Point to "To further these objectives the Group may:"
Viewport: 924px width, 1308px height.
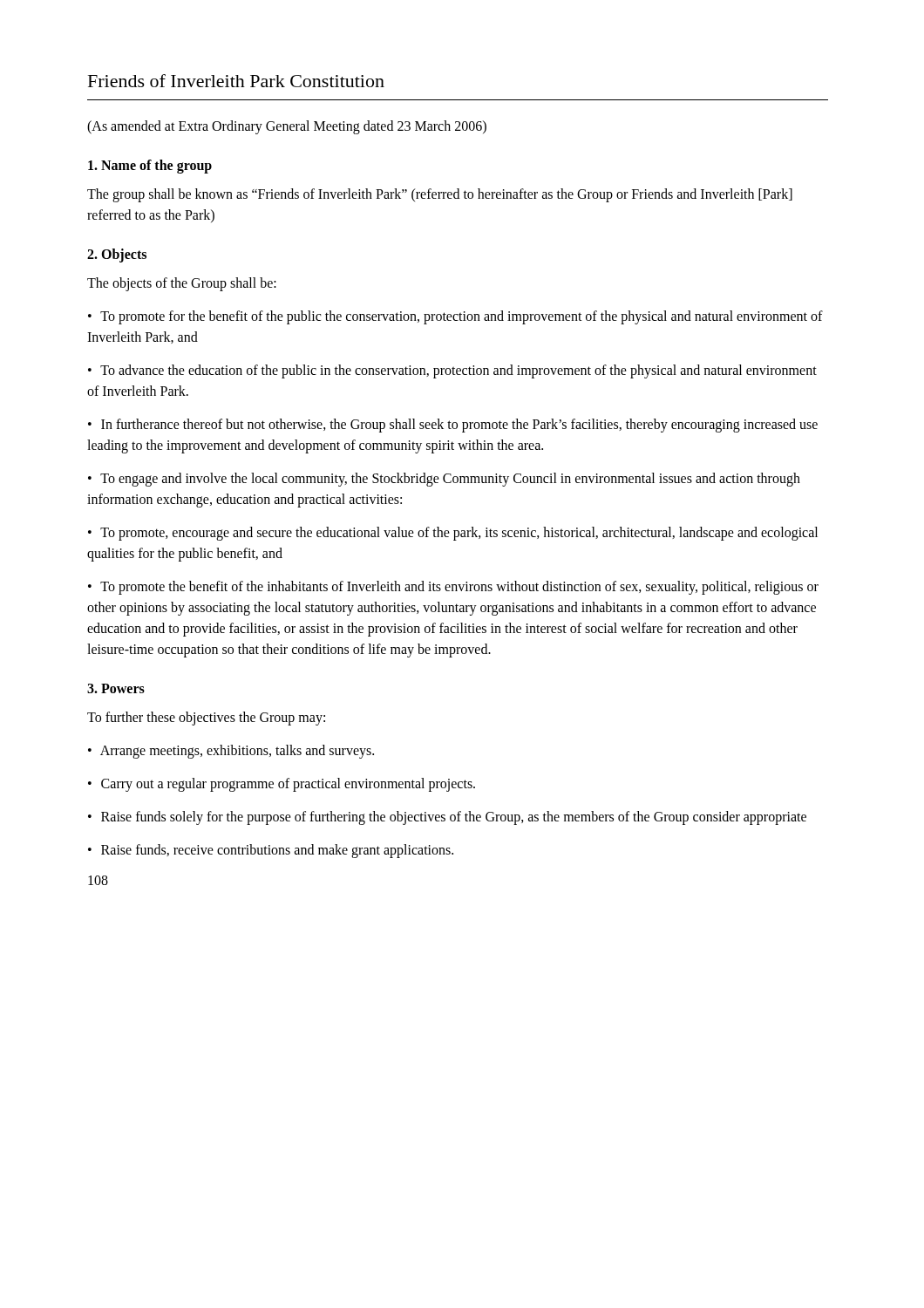click(x=207, y=717)
